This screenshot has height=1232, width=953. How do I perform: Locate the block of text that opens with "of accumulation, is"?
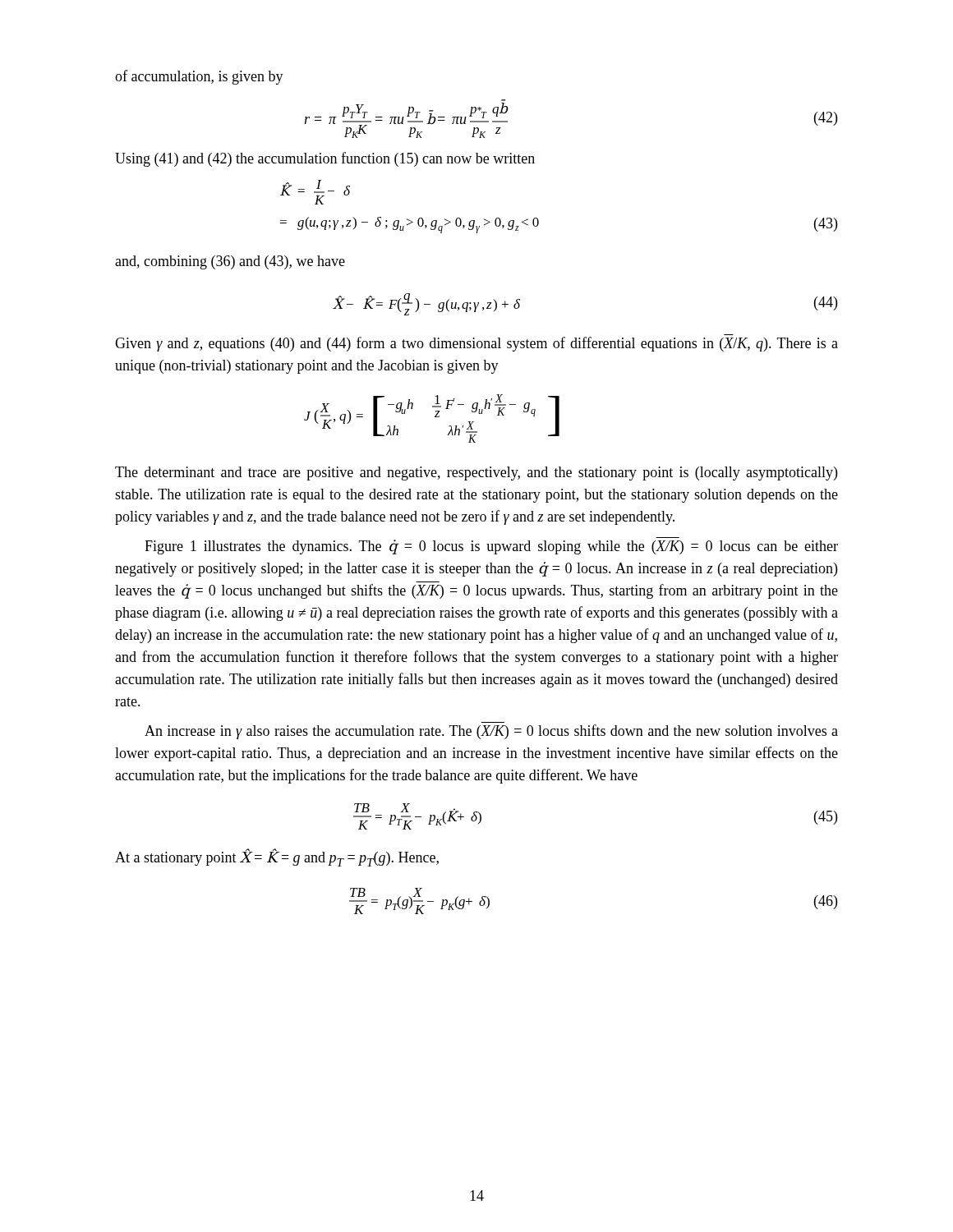pyautogui.click(x=199, y=76)
